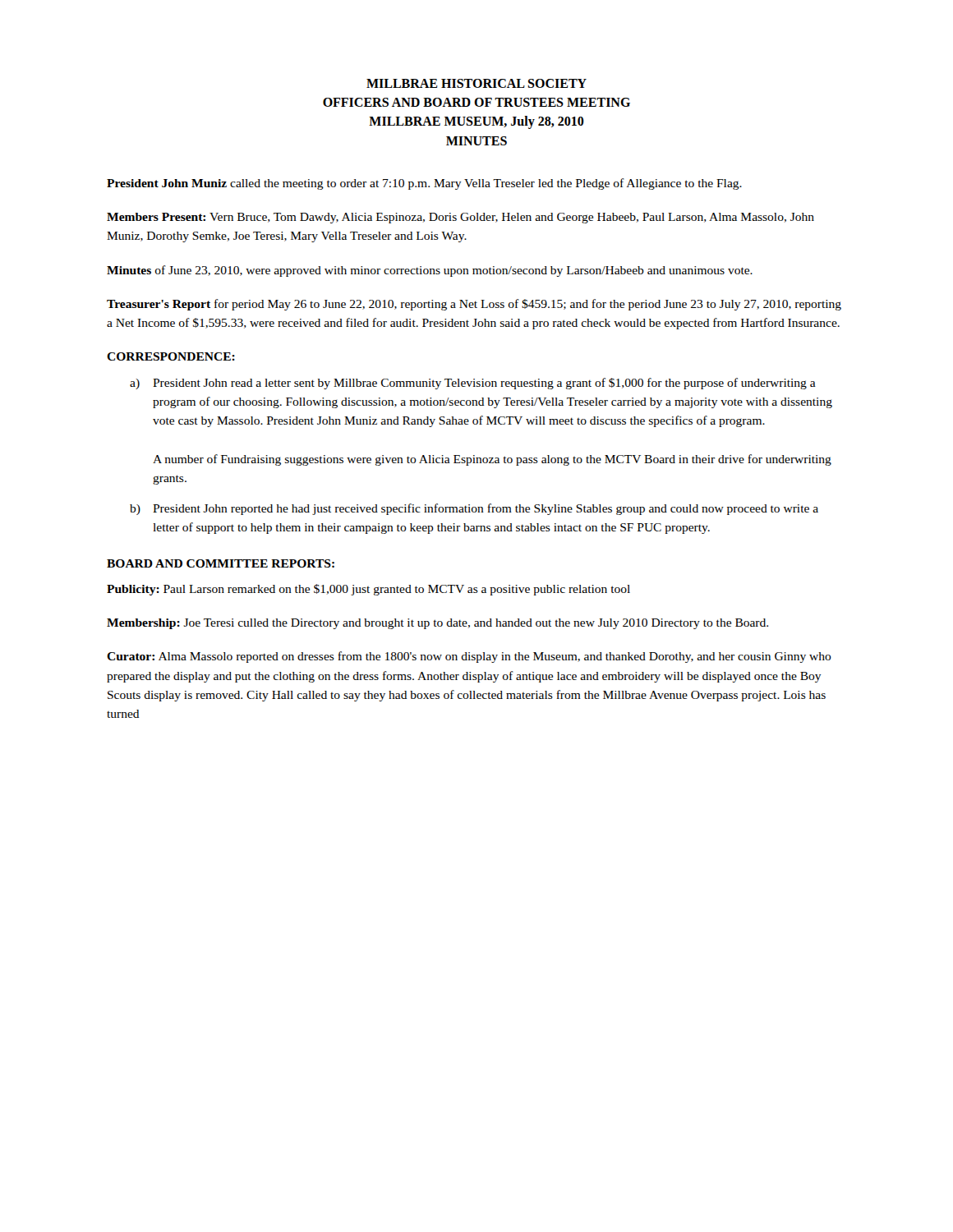Click on the block starting "Membership: Joe Teresi culled the Directory"

coord(438,622)
